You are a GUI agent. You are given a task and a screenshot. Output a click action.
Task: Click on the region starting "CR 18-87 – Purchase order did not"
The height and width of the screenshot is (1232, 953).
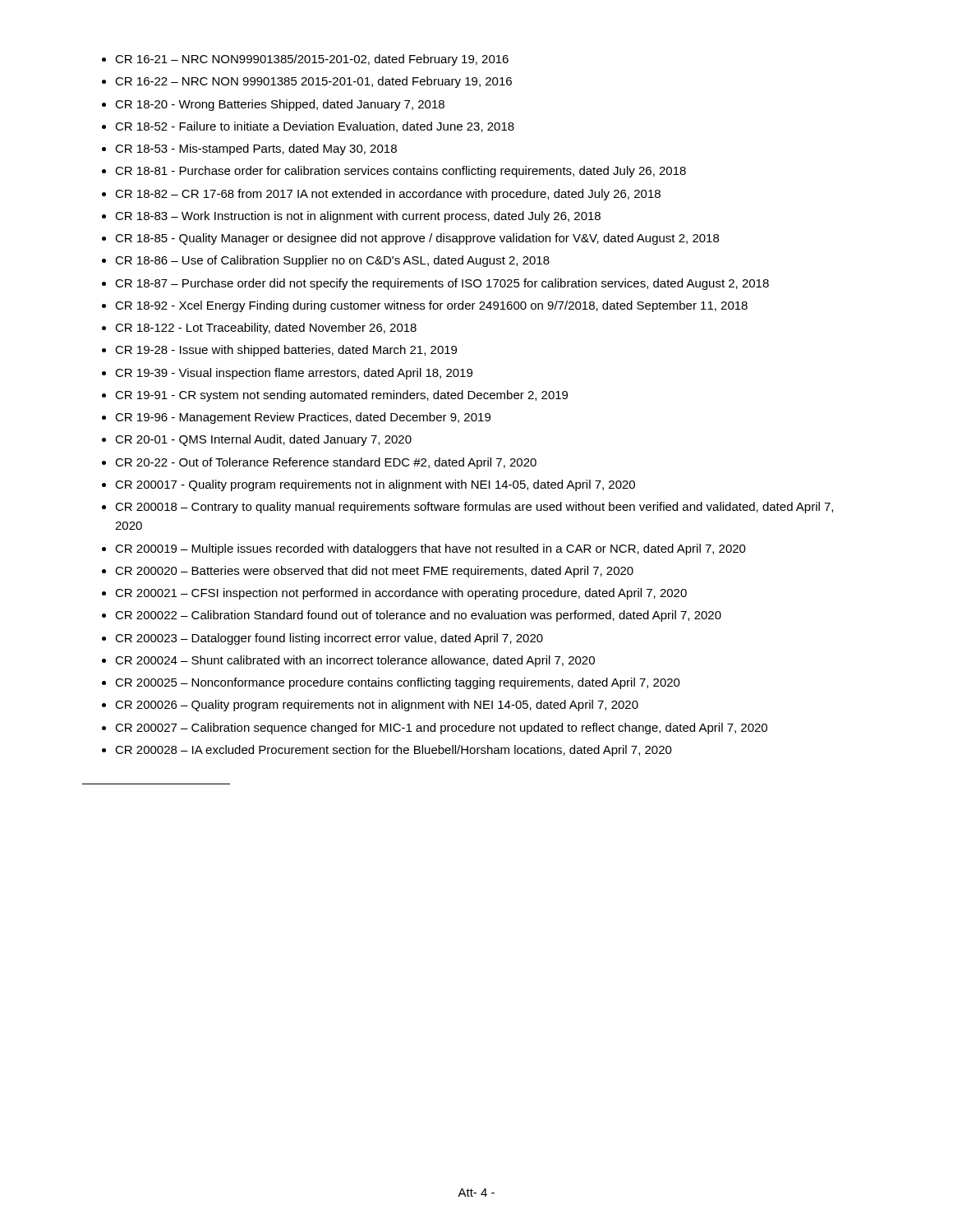485,283
